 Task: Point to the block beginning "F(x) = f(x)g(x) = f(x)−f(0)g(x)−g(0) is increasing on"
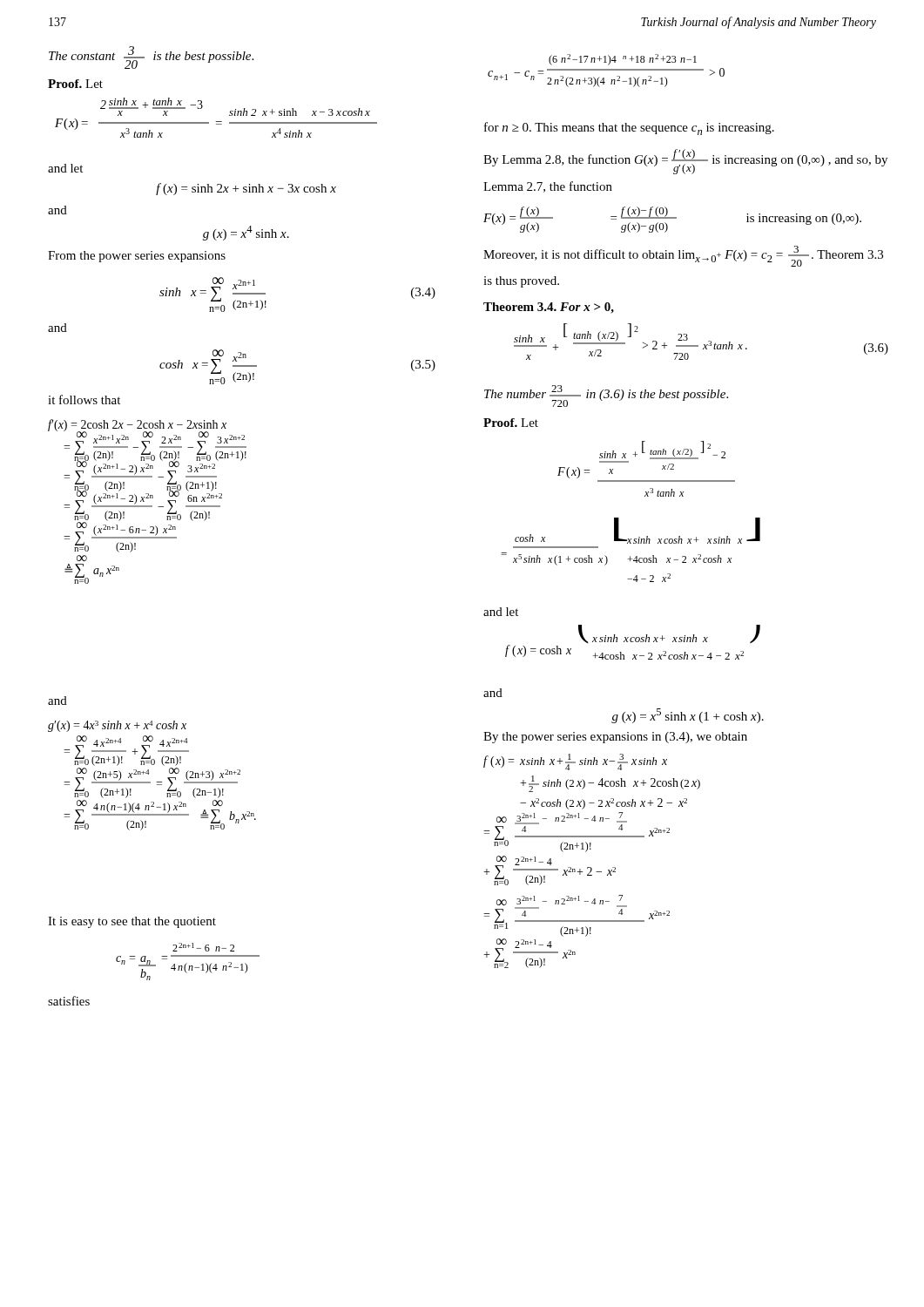point(673,220)
